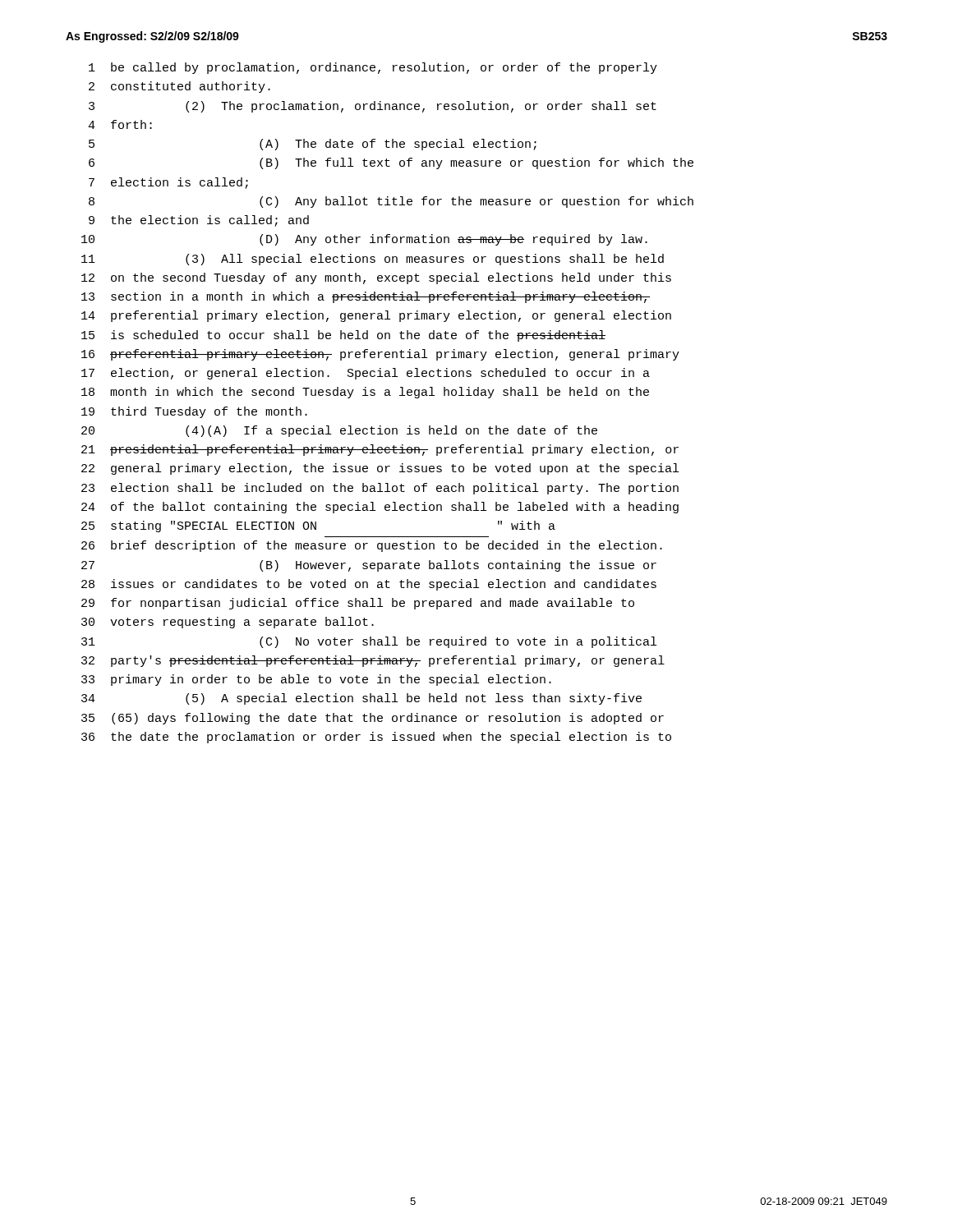Locate the list item that says "18month in which the second Tuesday"

point(476,393)
